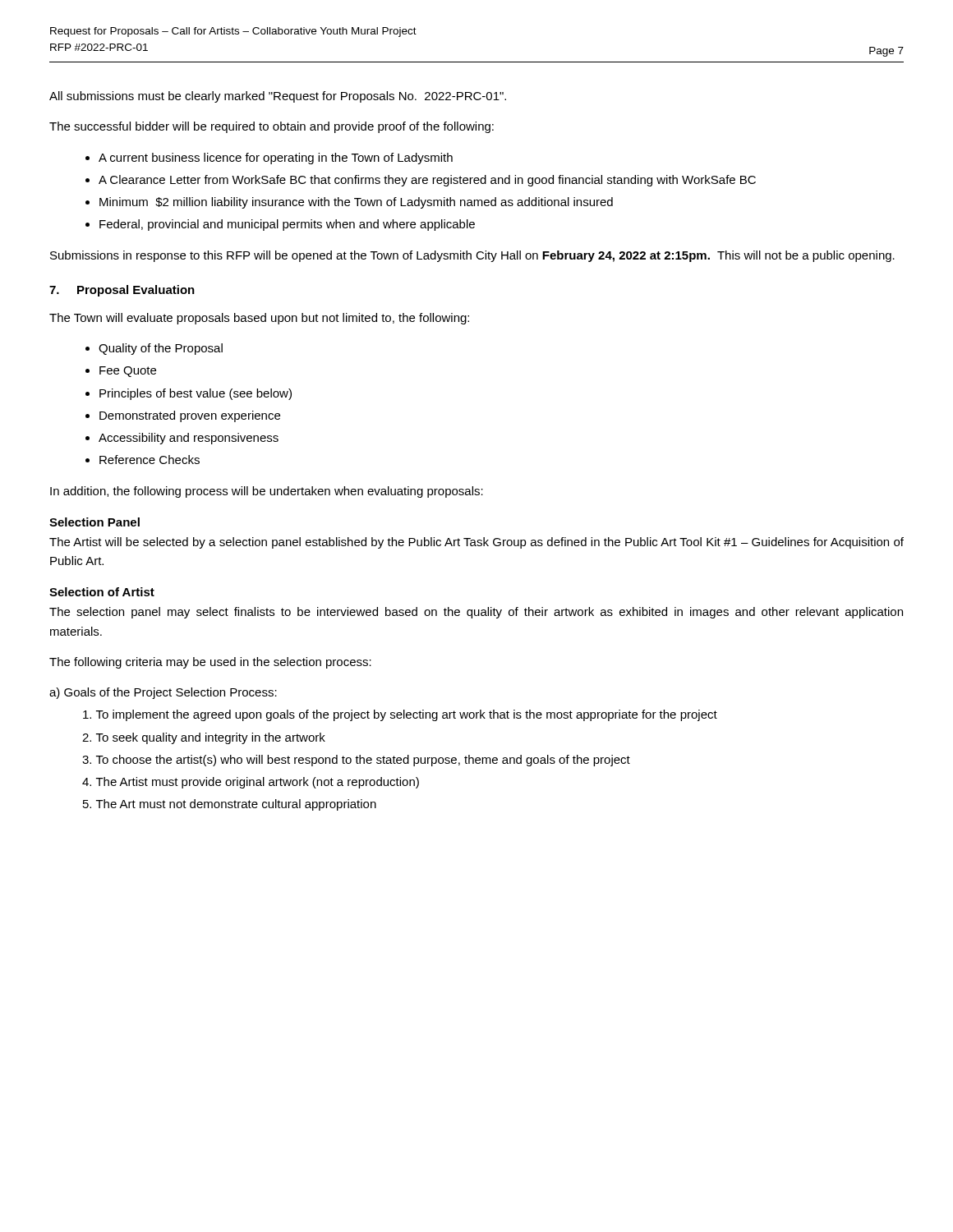Find the block starting "Accessibility and responsiveness"
This screenshot has width=953, height=1232.
coord(189,437)
